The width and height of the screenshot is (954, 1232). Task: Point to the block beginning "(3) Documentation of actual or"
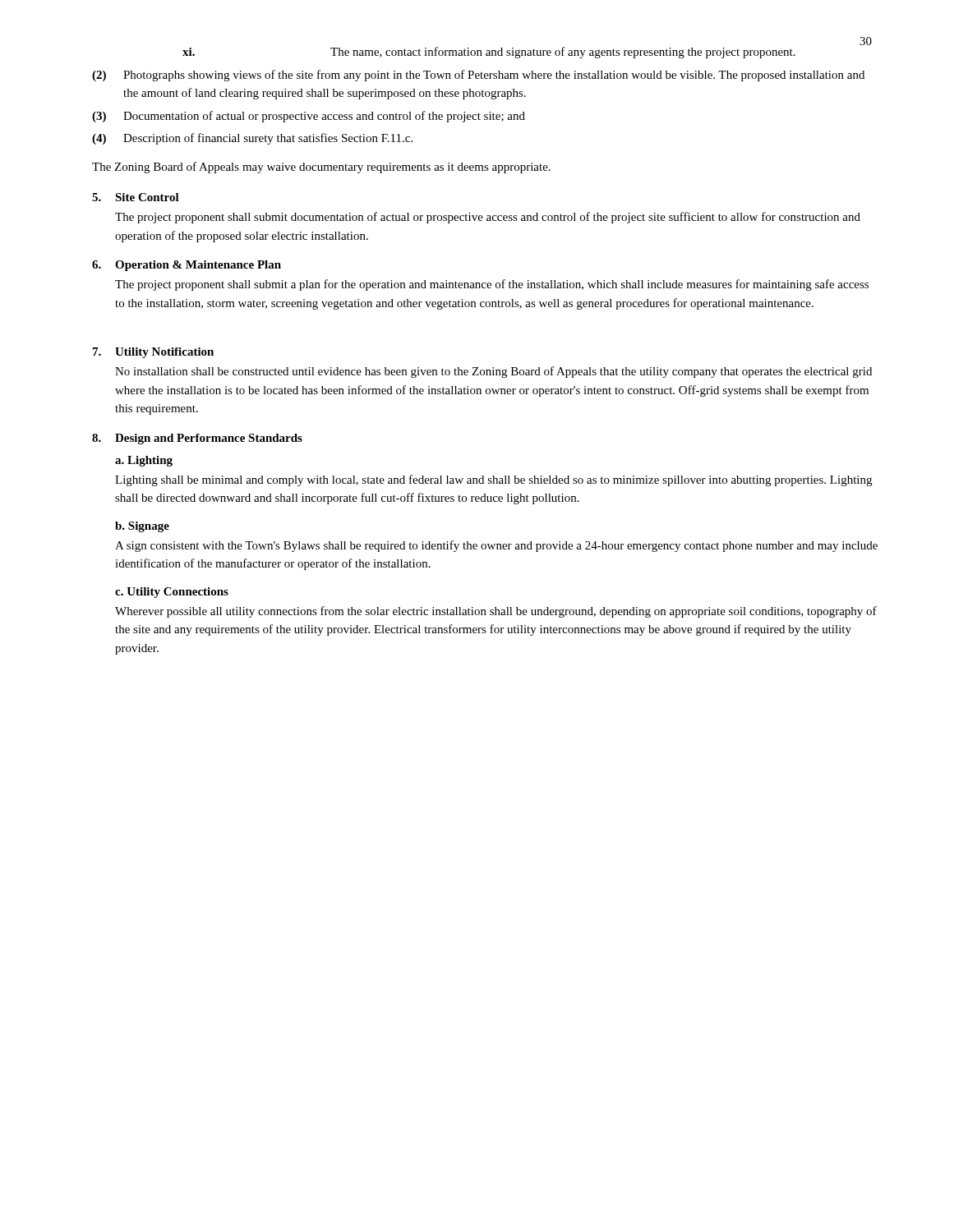point(309,116)
